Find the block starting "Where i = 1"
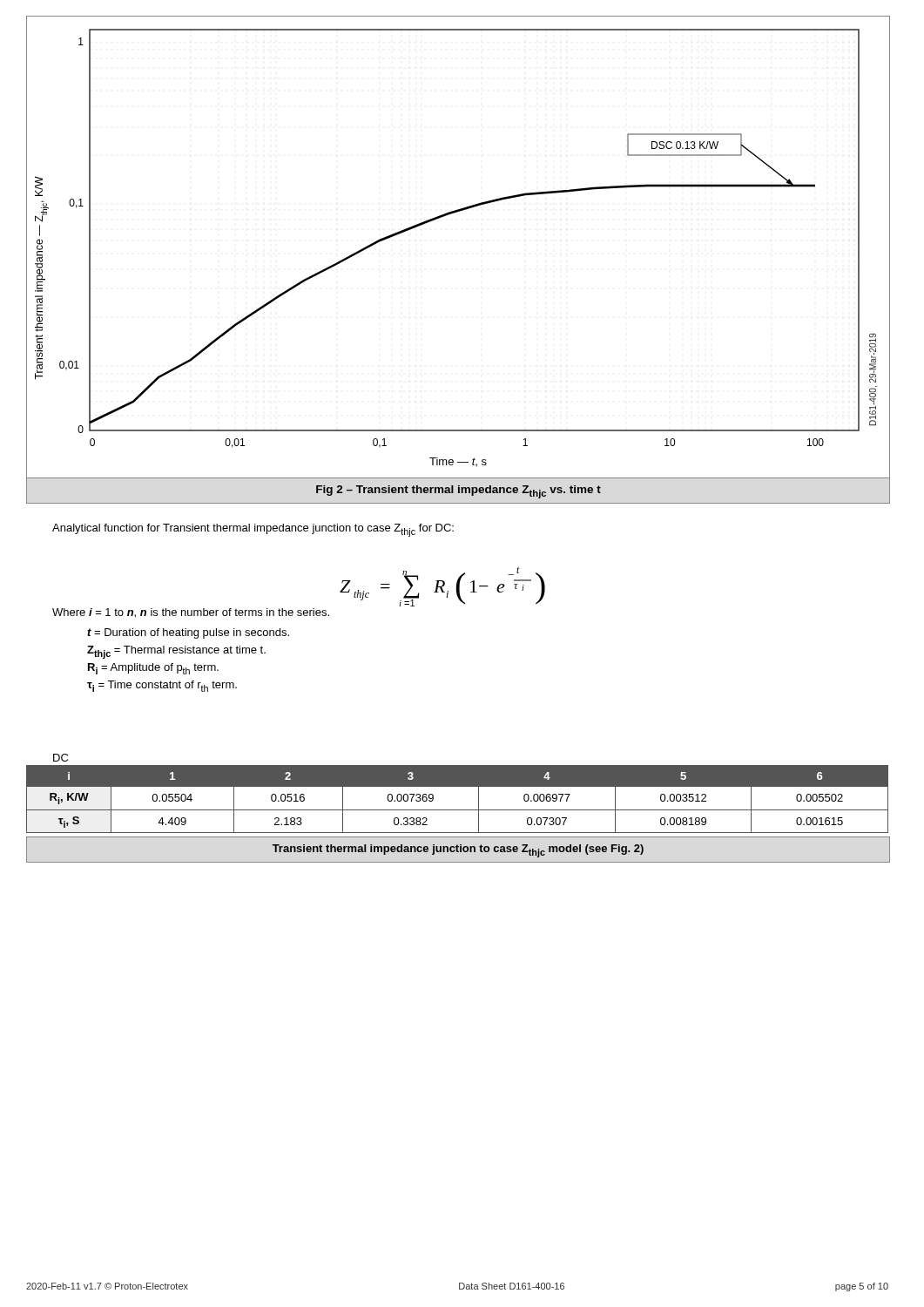 pos(191,612)
